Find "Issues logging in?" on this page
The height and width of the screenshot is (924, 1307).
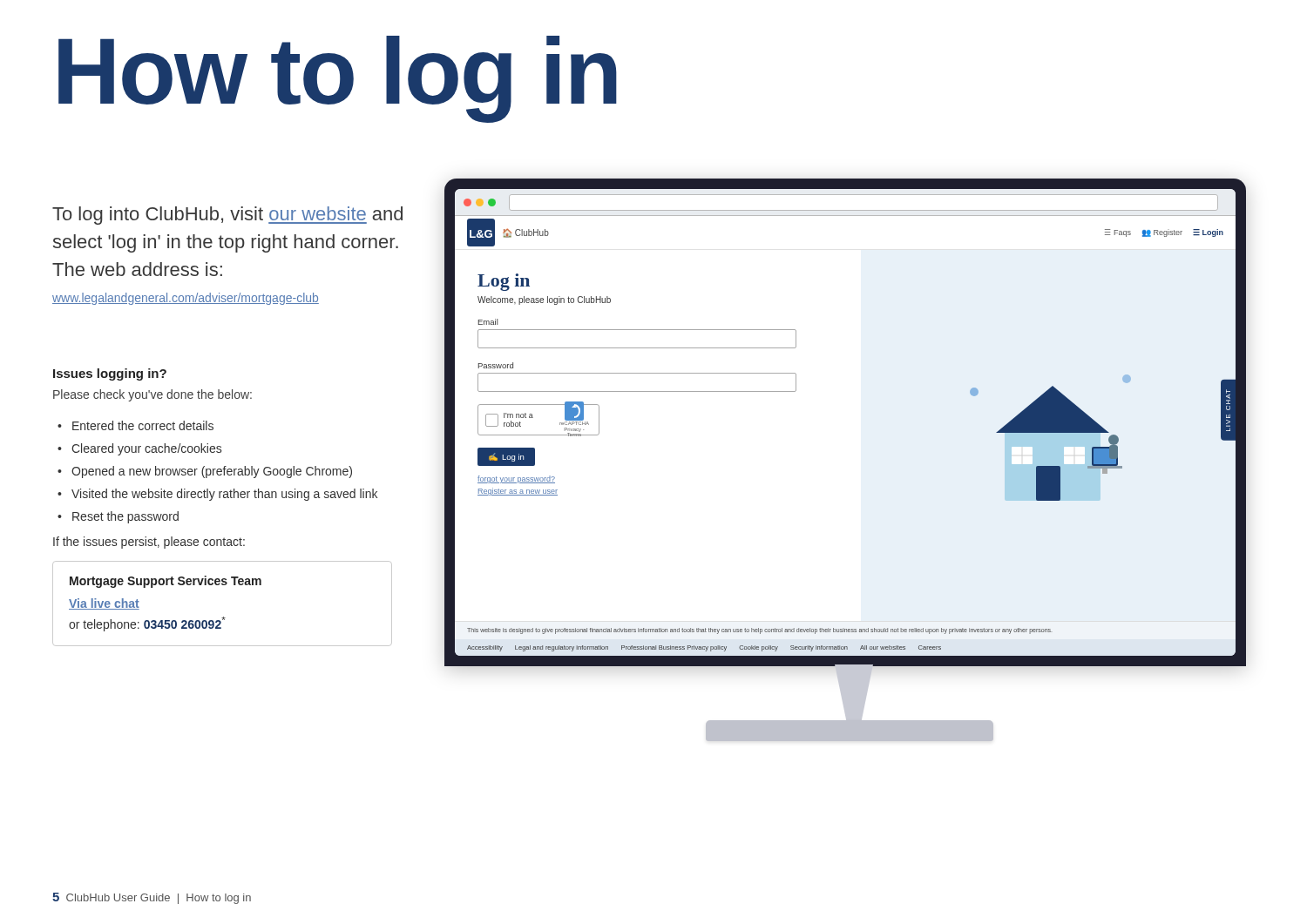pos(110,374)
